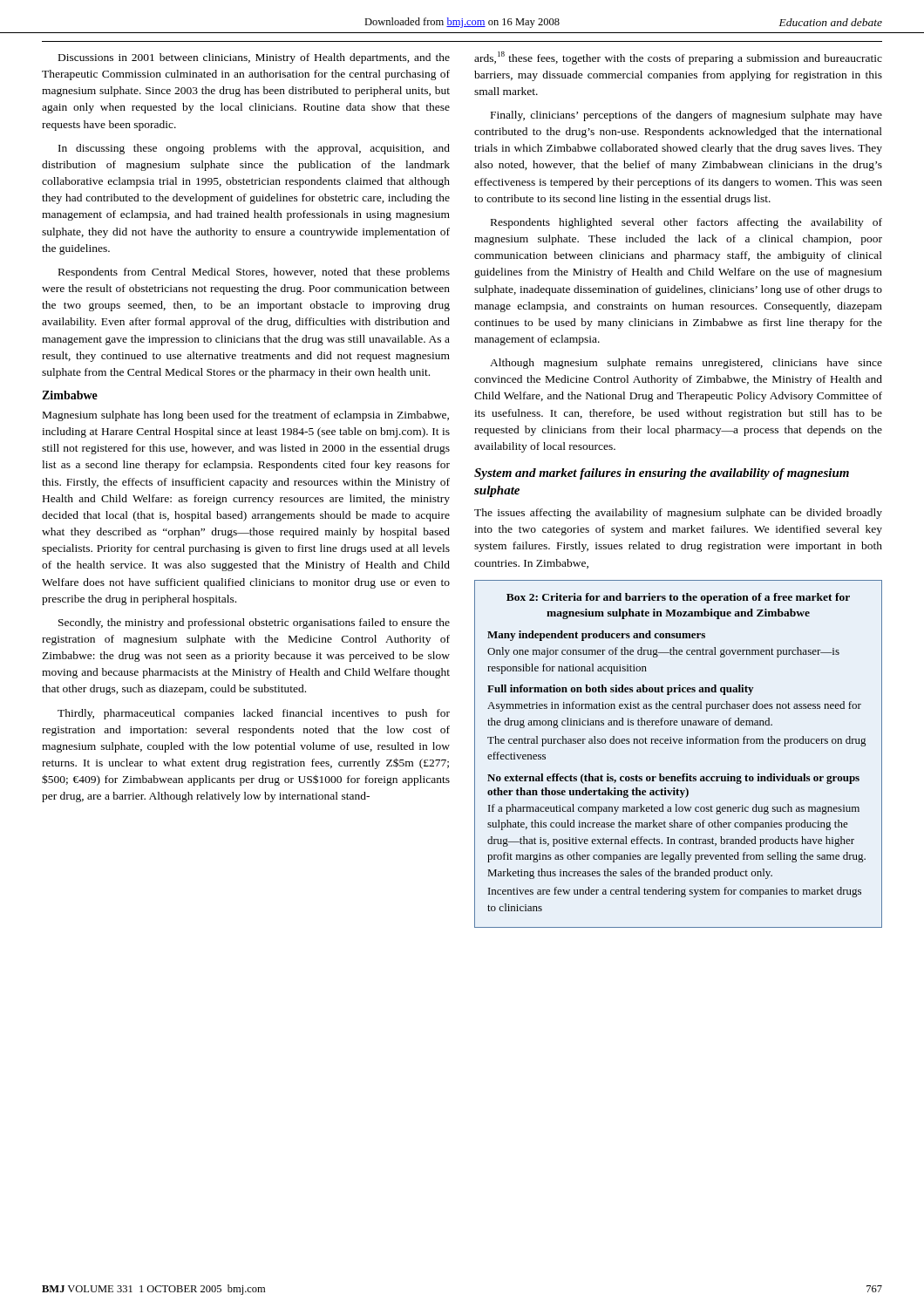924x1308 pixels.
Task: Click the section header that begins "System and market failures in ensuring the"
Action: [662, 481]
